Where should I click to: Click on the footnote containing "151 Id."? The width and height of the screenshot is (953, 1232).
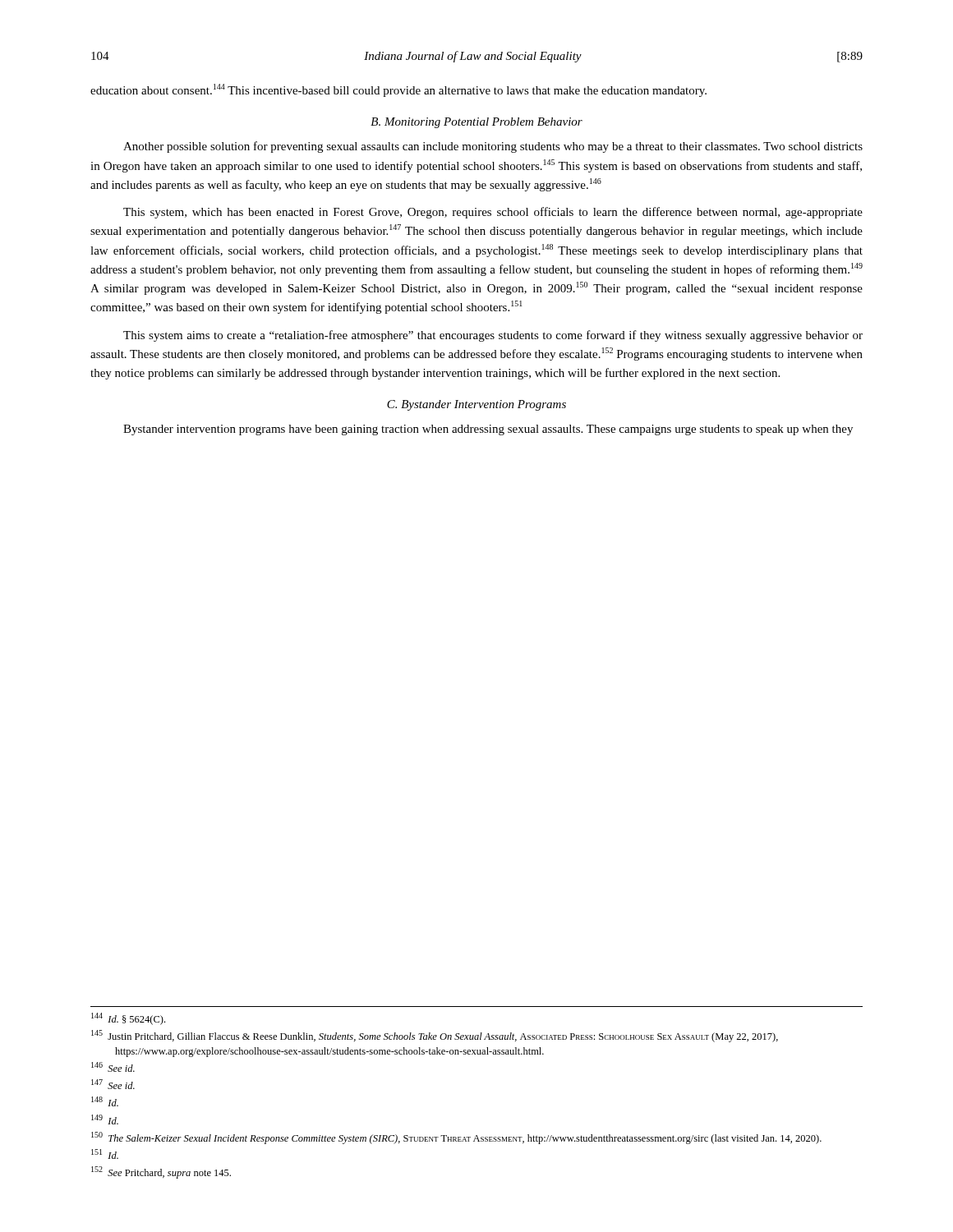tap(105, 1155)
